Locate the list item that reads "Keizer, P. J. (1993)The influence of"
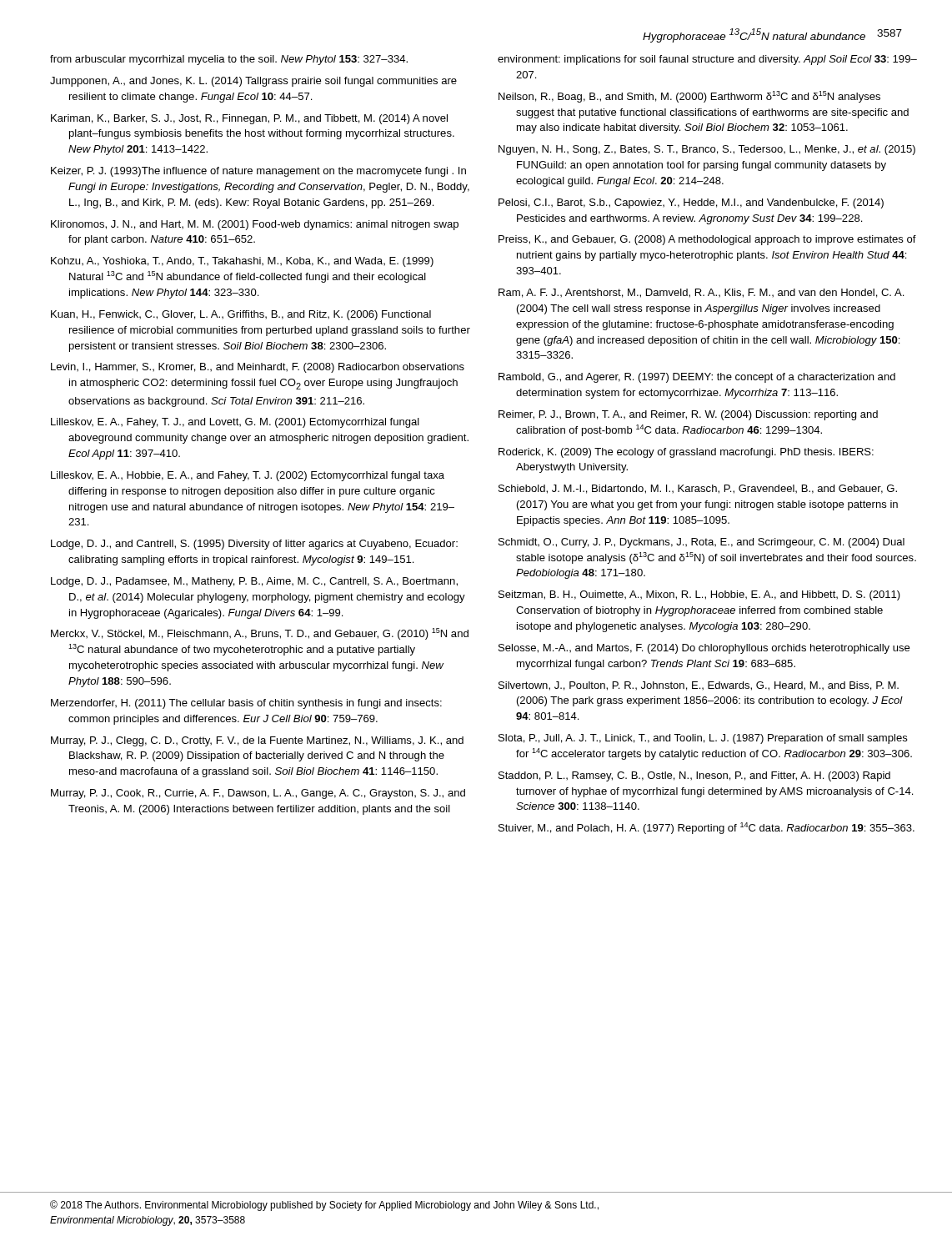This screenshot has height=1251, width=952. point(260,186)
